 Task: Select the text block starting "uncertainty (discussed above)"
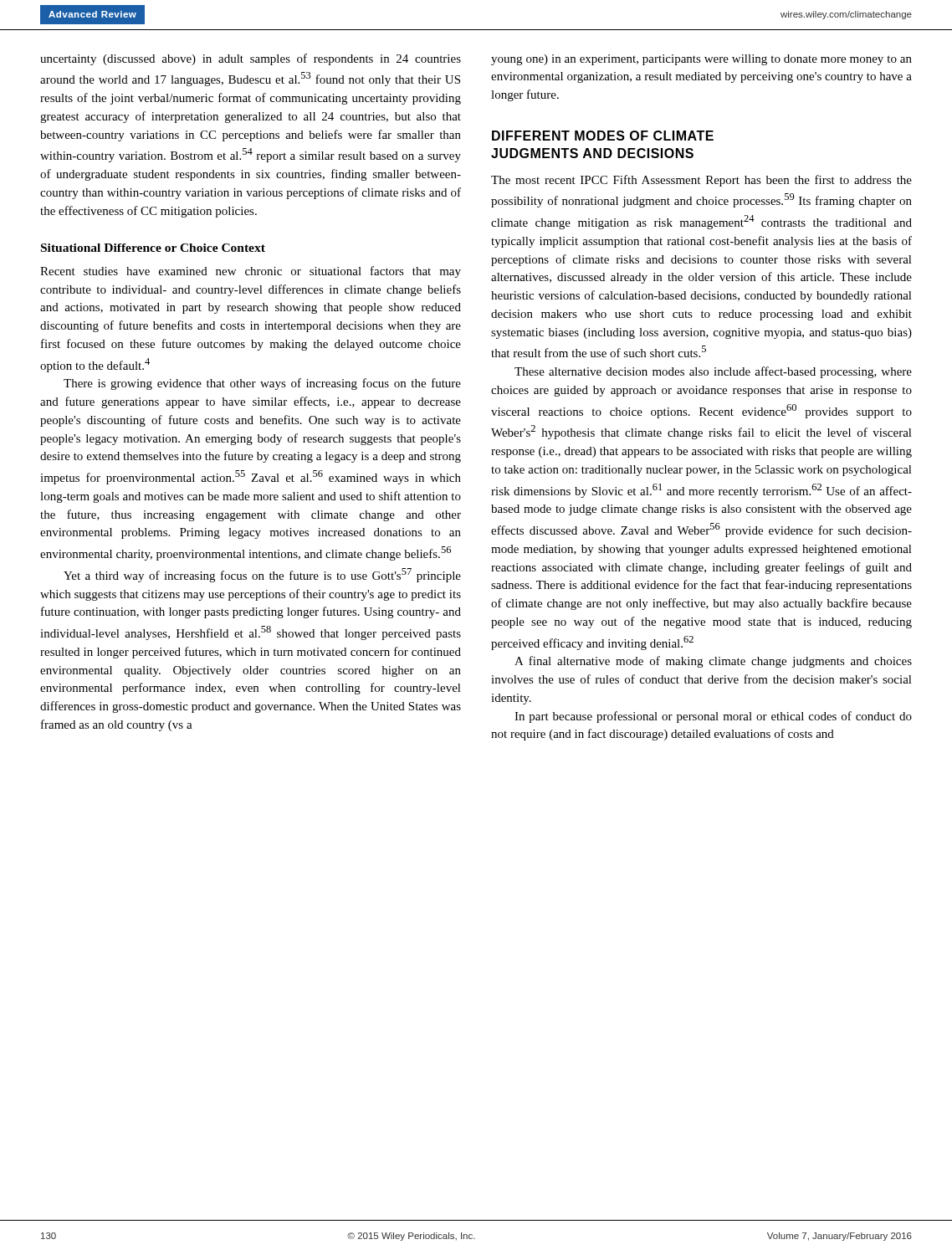pos(251,135)
